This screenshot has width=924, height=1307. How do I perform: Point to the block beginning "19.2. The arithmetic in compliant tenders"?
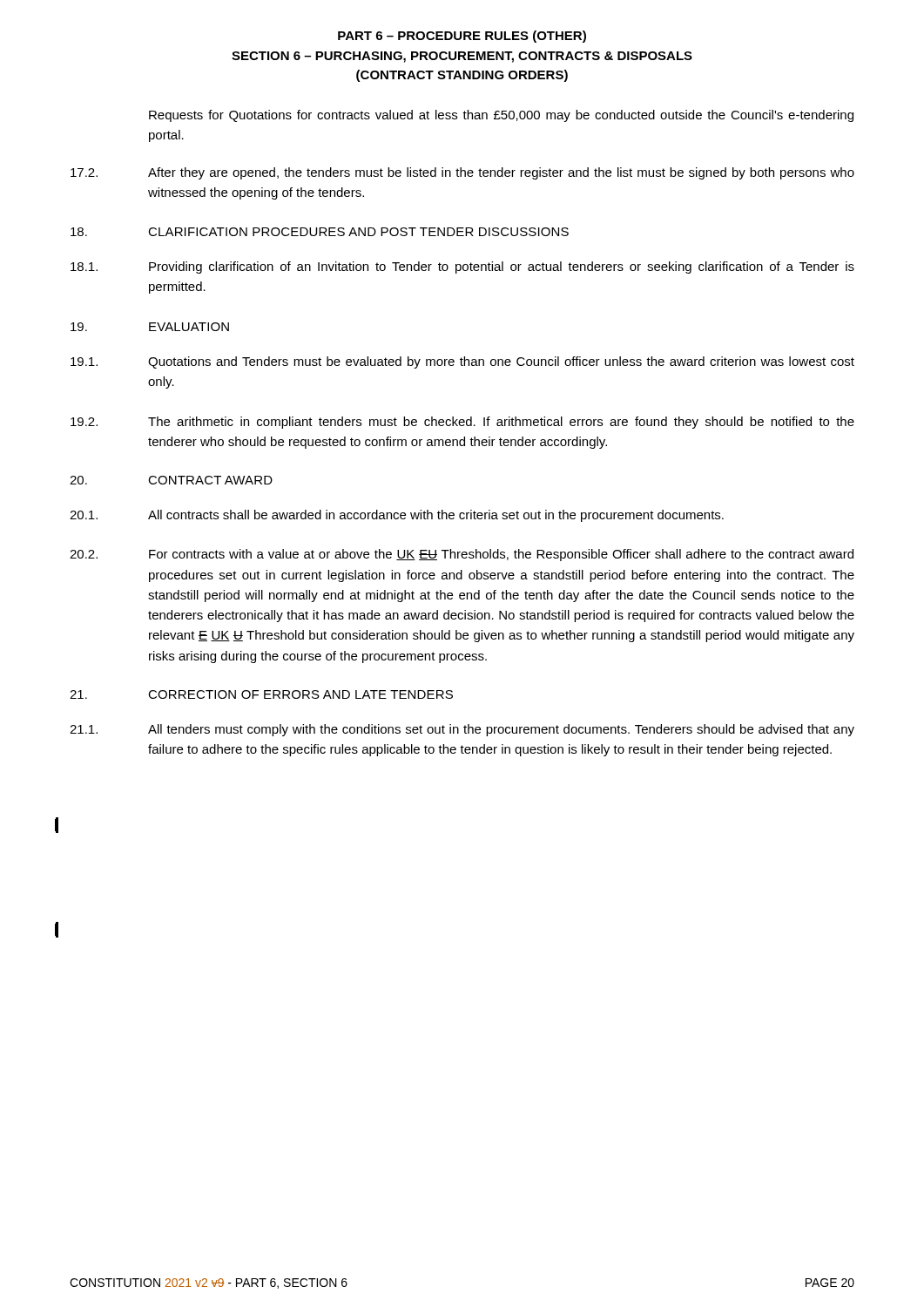click(x=462, y=431)
